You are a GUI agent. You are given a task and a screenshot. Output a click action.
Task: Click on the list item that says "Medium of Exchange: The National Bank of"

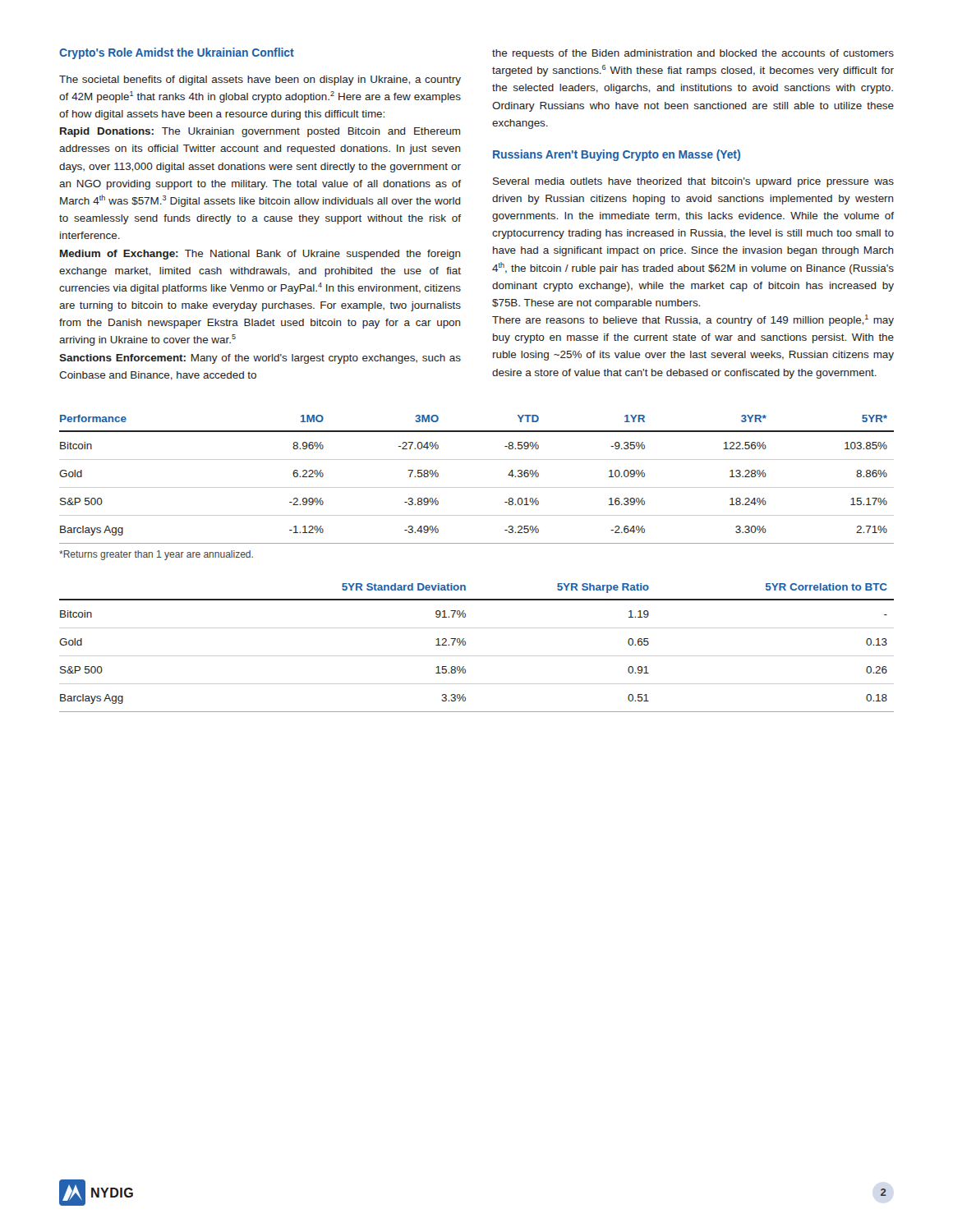point(260,296)
